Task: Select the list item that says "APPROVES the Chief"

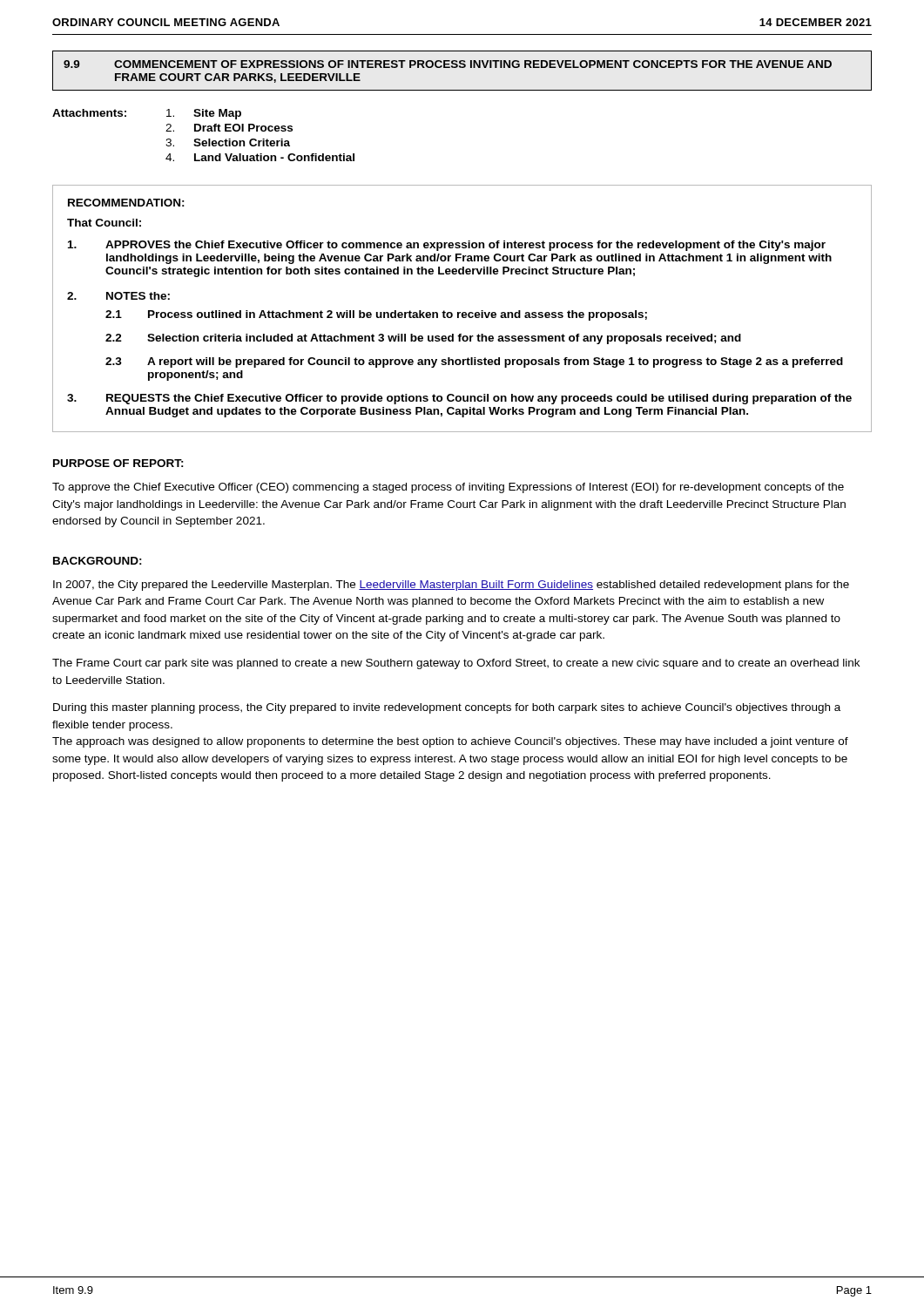Action: [x=462, y=257]
